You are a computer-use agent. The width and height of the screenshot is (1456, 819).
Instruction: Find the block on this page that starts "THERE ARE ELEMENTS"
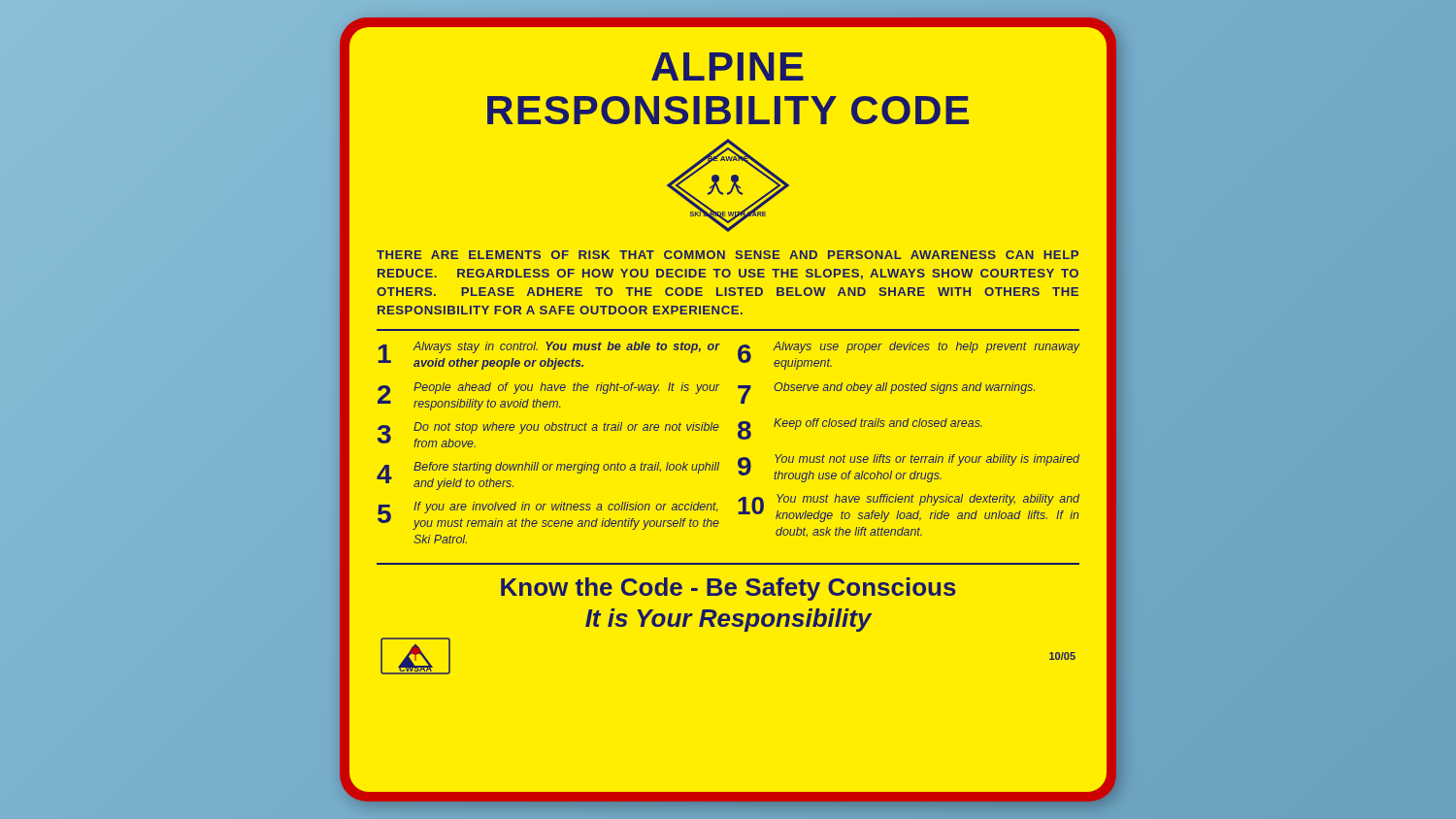728,282
